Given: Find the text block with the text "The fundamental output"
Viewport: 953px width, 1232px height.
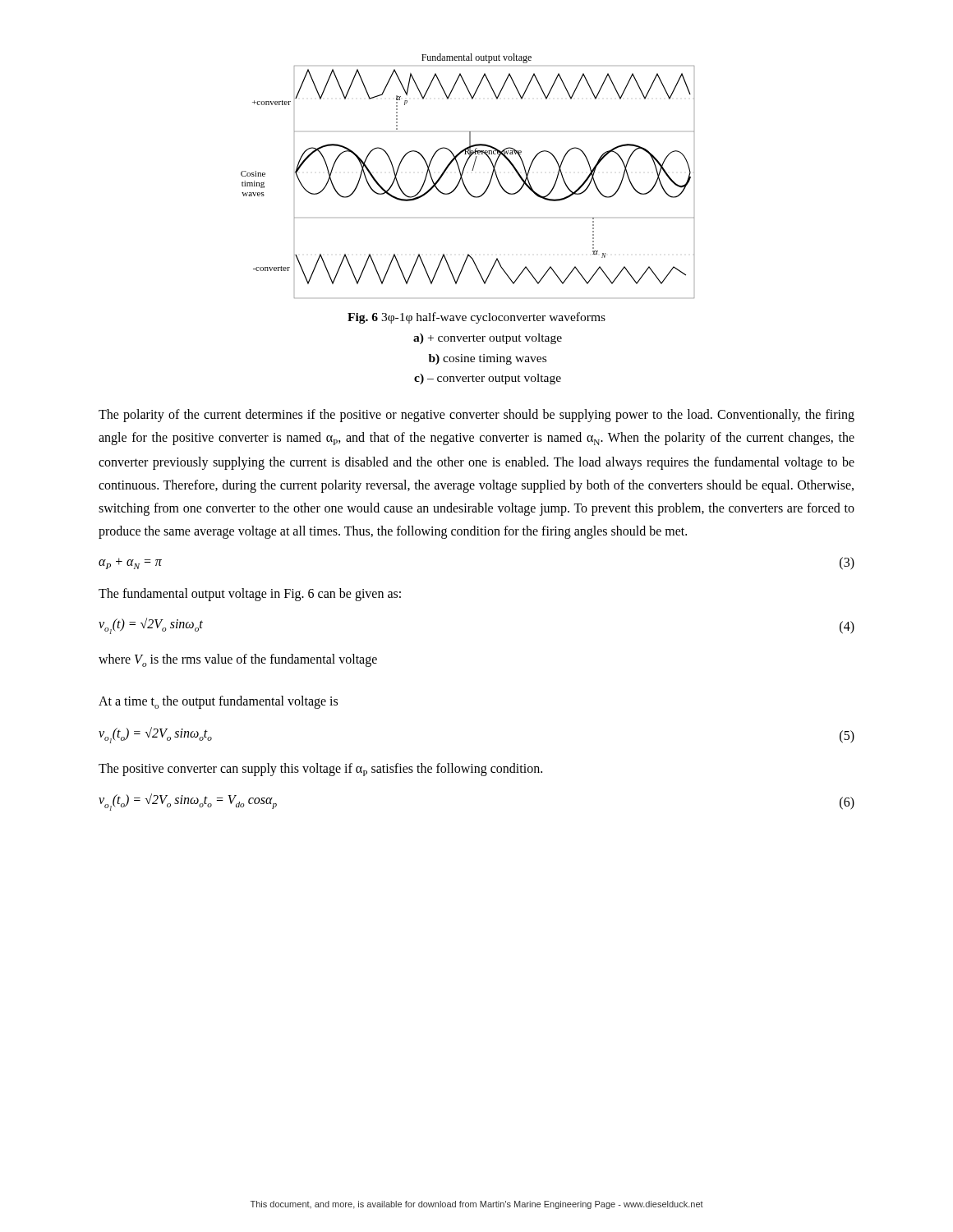Looking at the screenshot, I should (250, 594).
